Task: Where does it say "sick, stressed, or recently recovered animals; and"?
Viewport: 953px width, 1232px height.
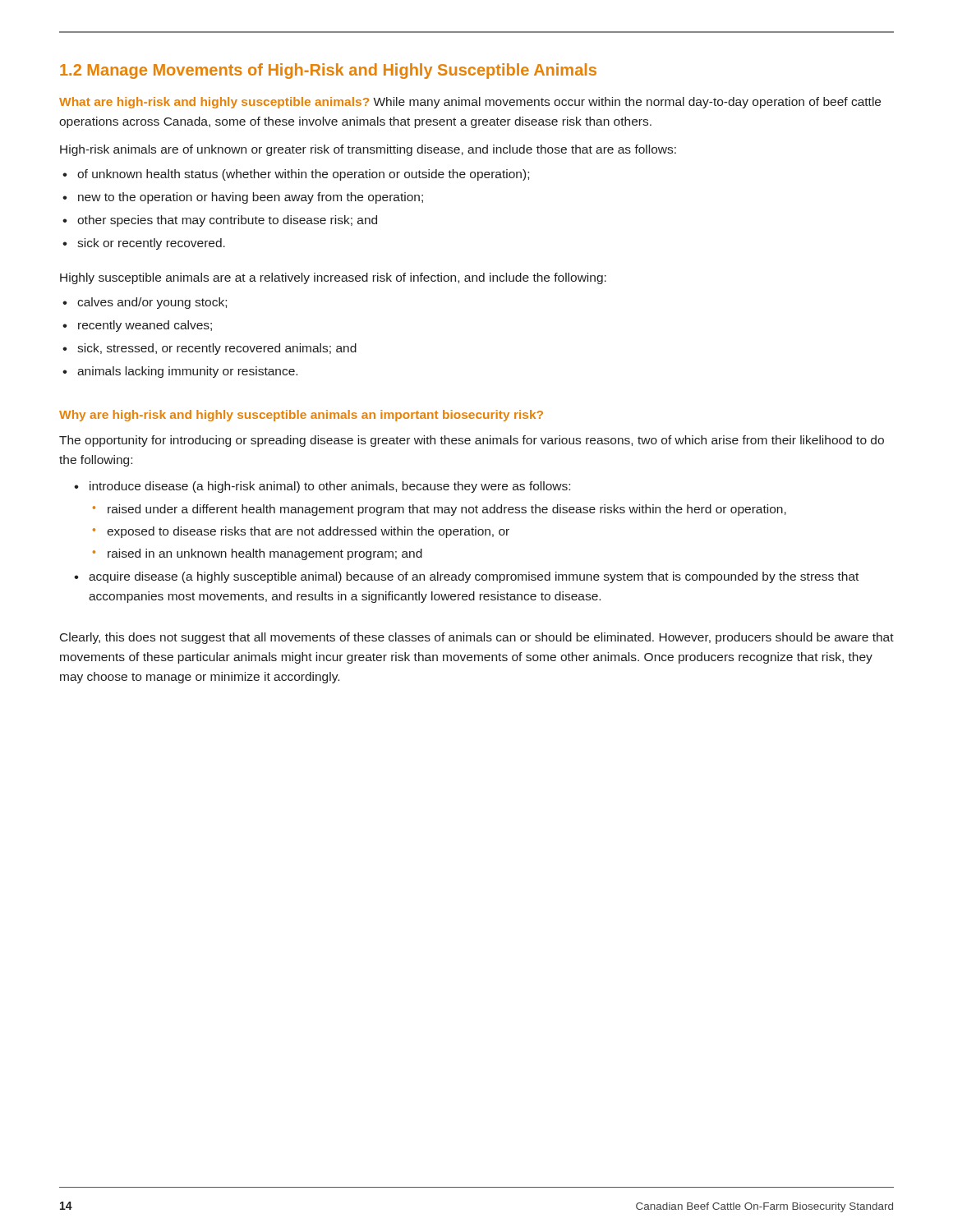Action: (x=217, y=348)
